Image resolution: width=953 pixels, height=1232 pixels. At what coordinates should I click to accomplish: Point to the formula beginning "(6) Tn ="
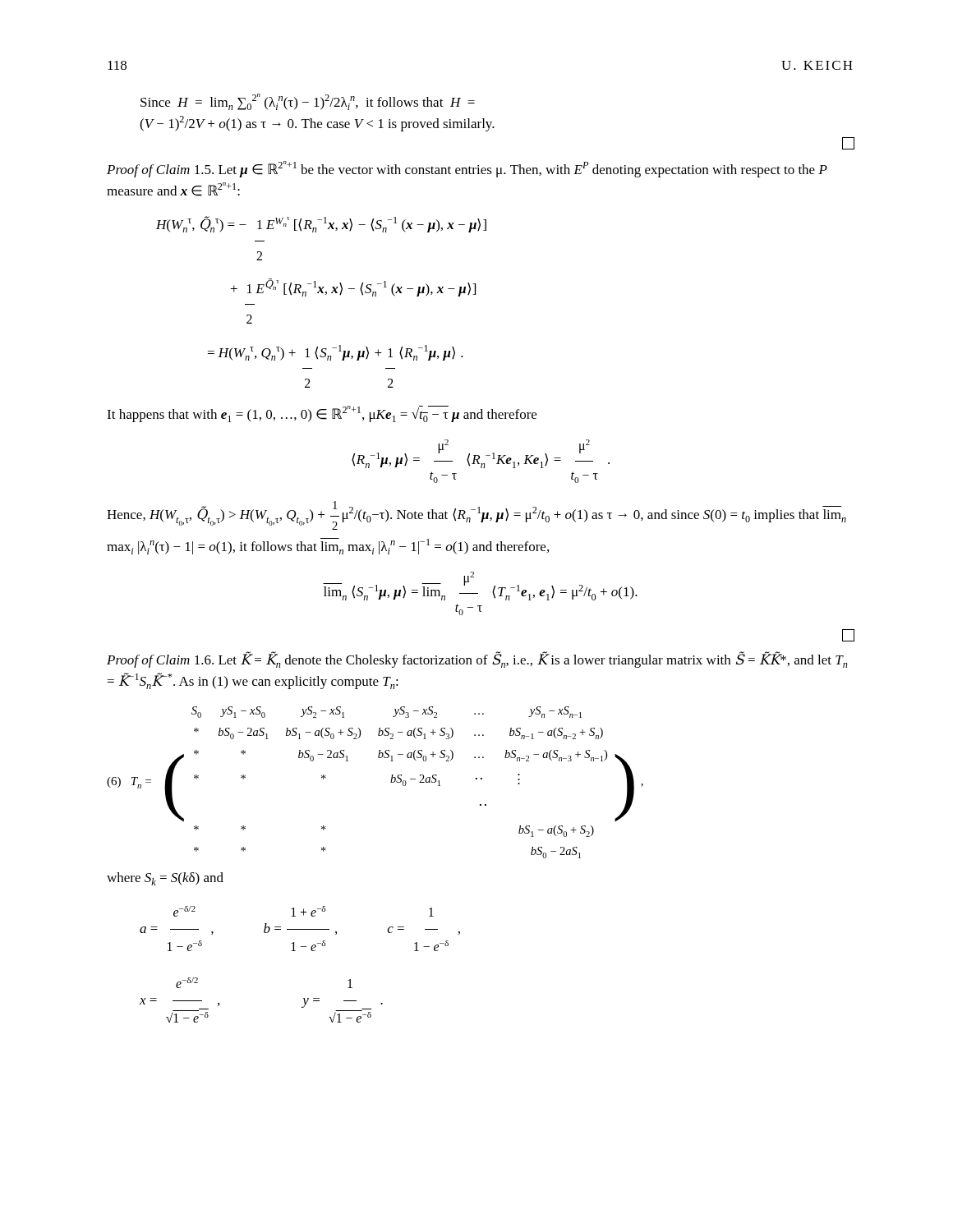(x=481, y=781)
